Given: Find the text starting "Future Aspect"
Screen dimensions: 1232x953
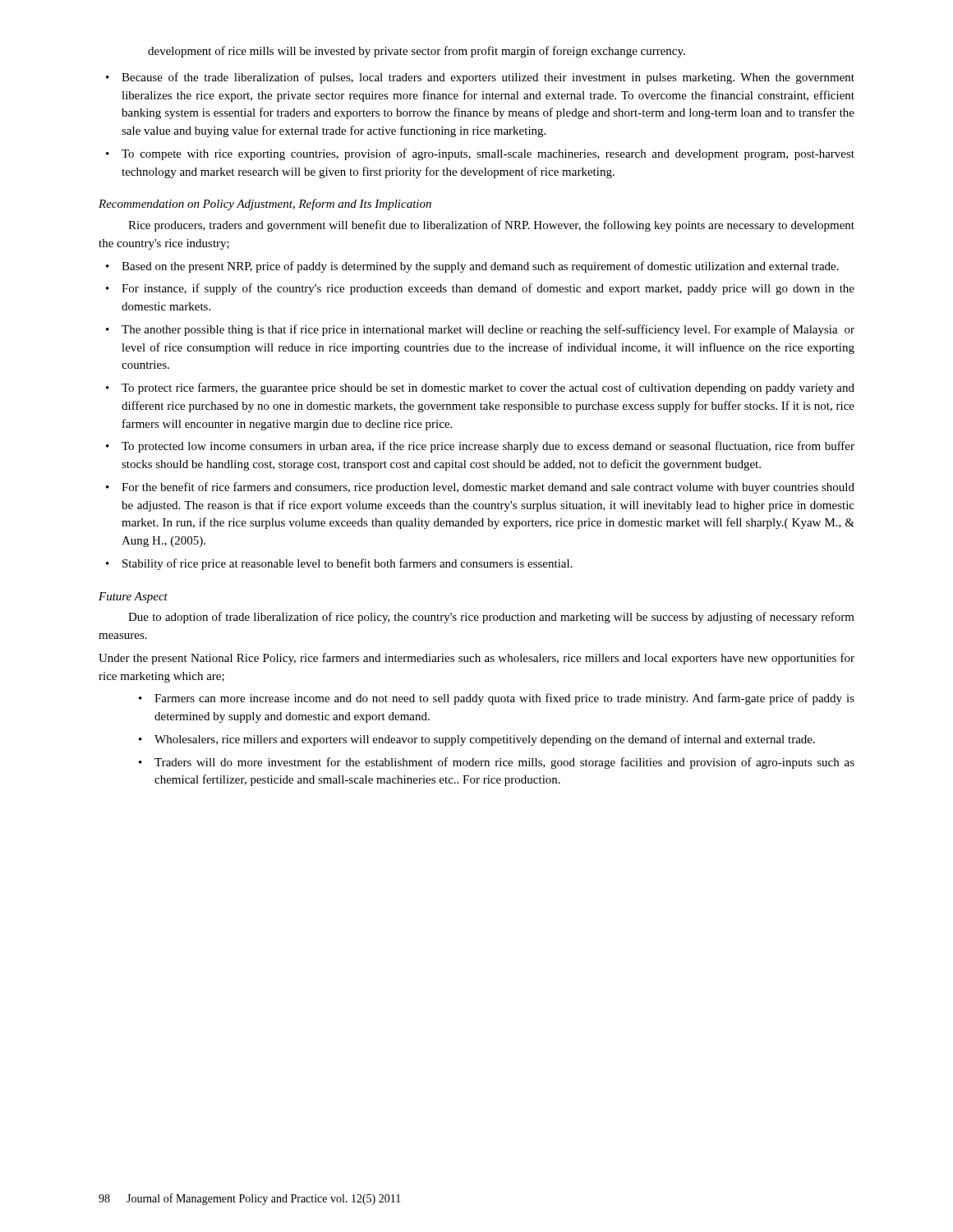Looking at the screenshot, I should click(133, 596).
